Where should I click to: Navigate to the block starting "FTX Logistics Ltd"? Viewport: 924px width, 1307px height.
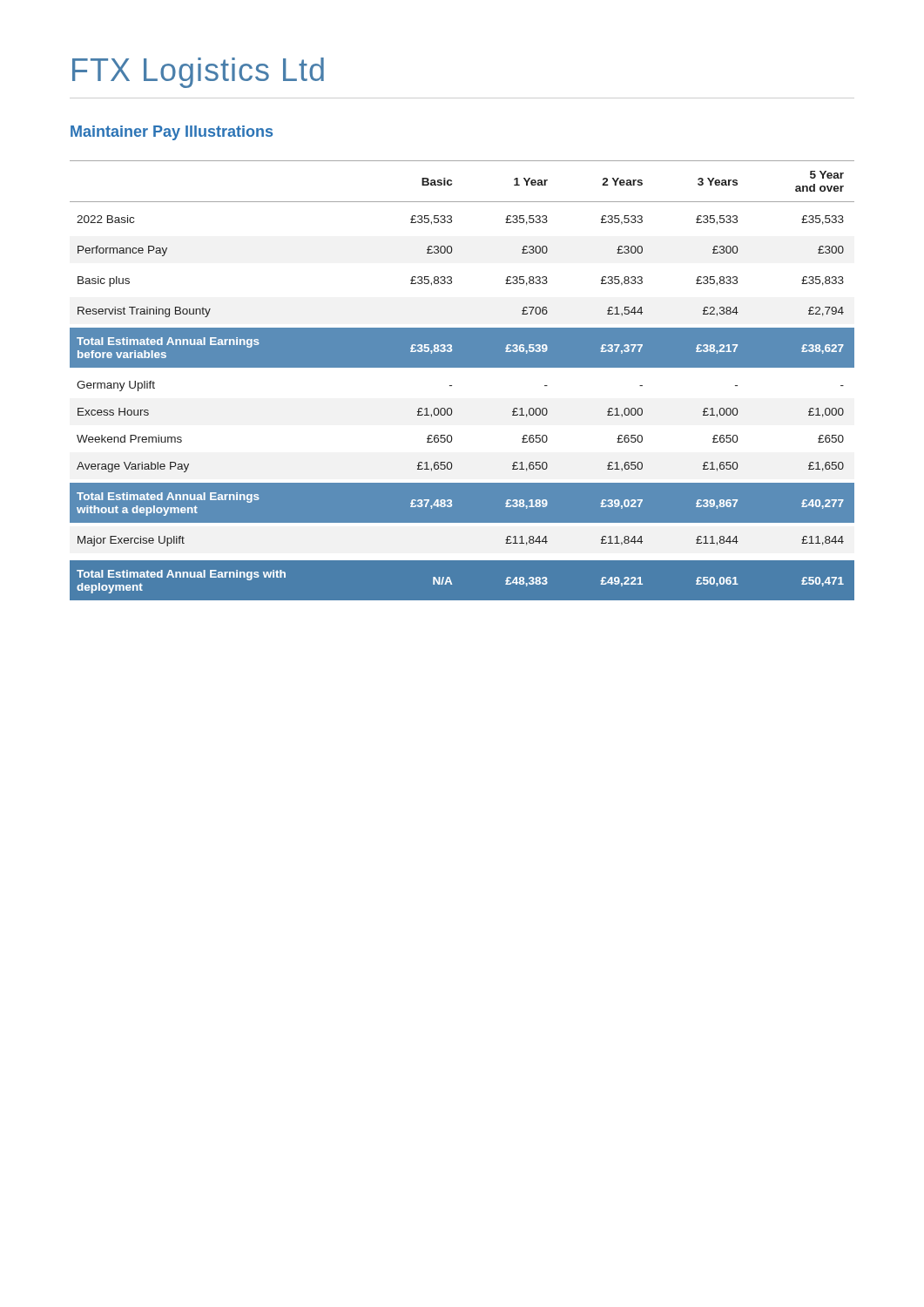(x=198, y=73)
